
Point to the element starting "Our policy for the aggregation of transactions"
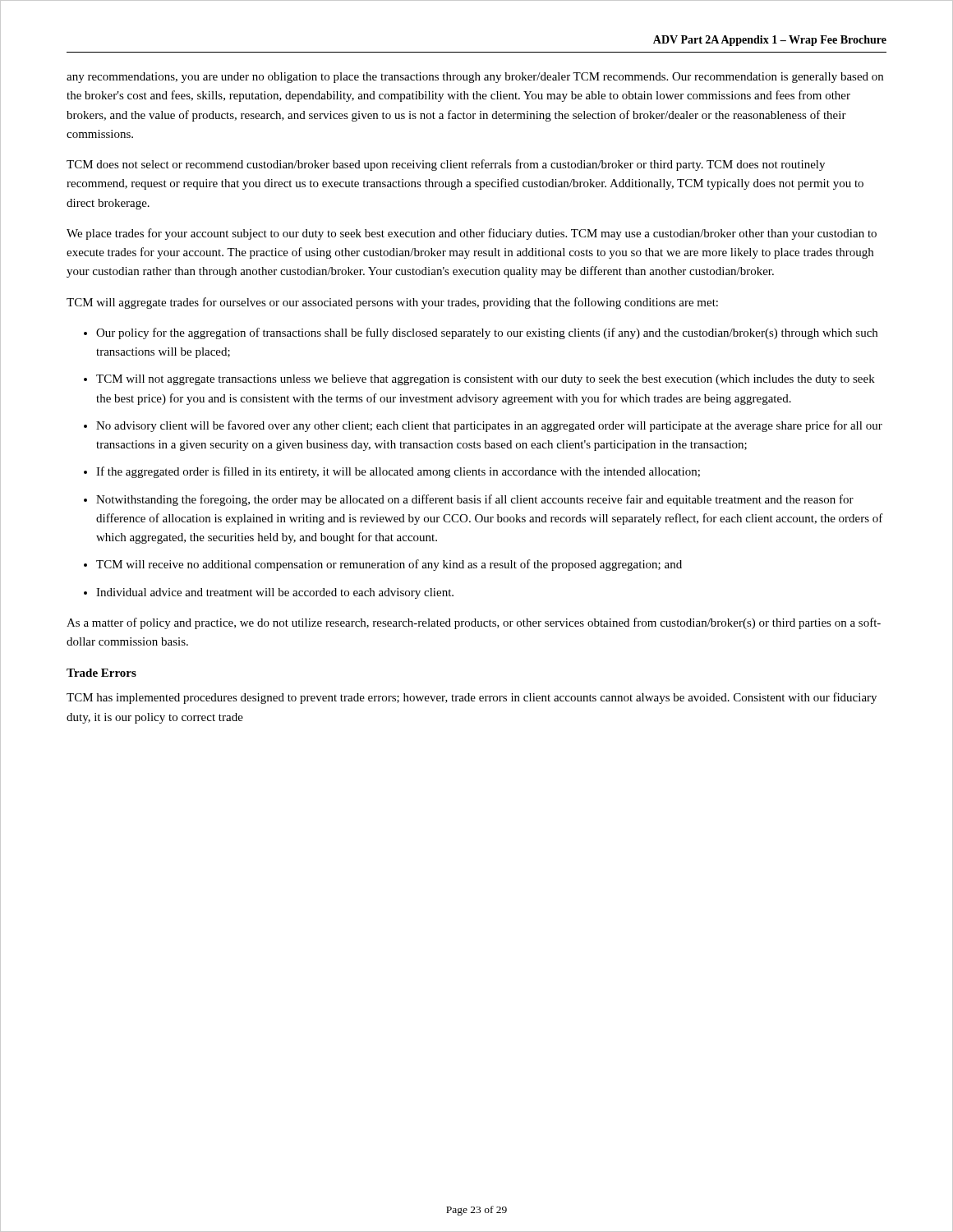click(x=487, y=342)
